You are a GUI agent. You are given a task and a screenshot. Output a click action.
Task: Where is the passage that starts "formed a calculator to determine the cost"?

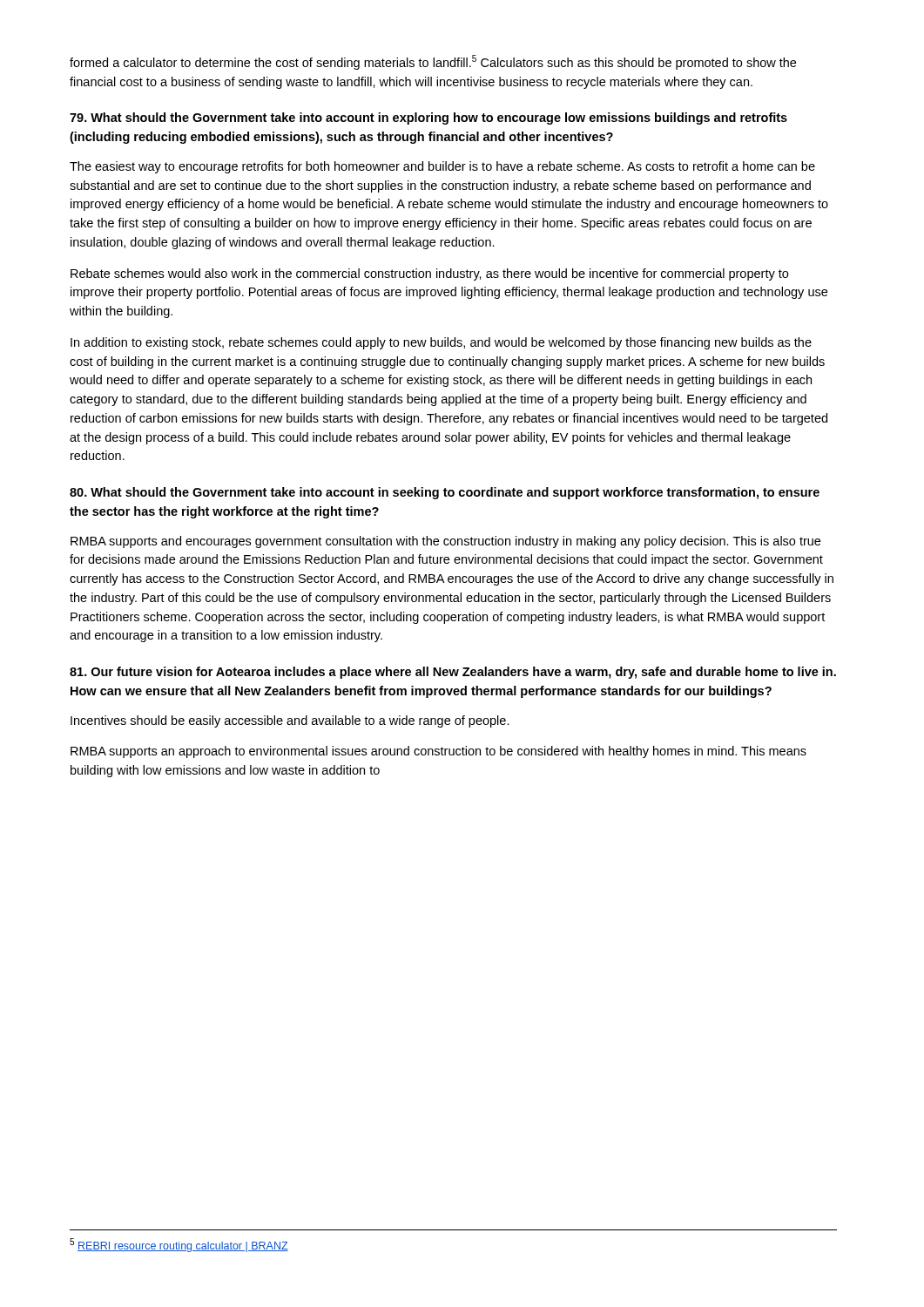[433, 71]
